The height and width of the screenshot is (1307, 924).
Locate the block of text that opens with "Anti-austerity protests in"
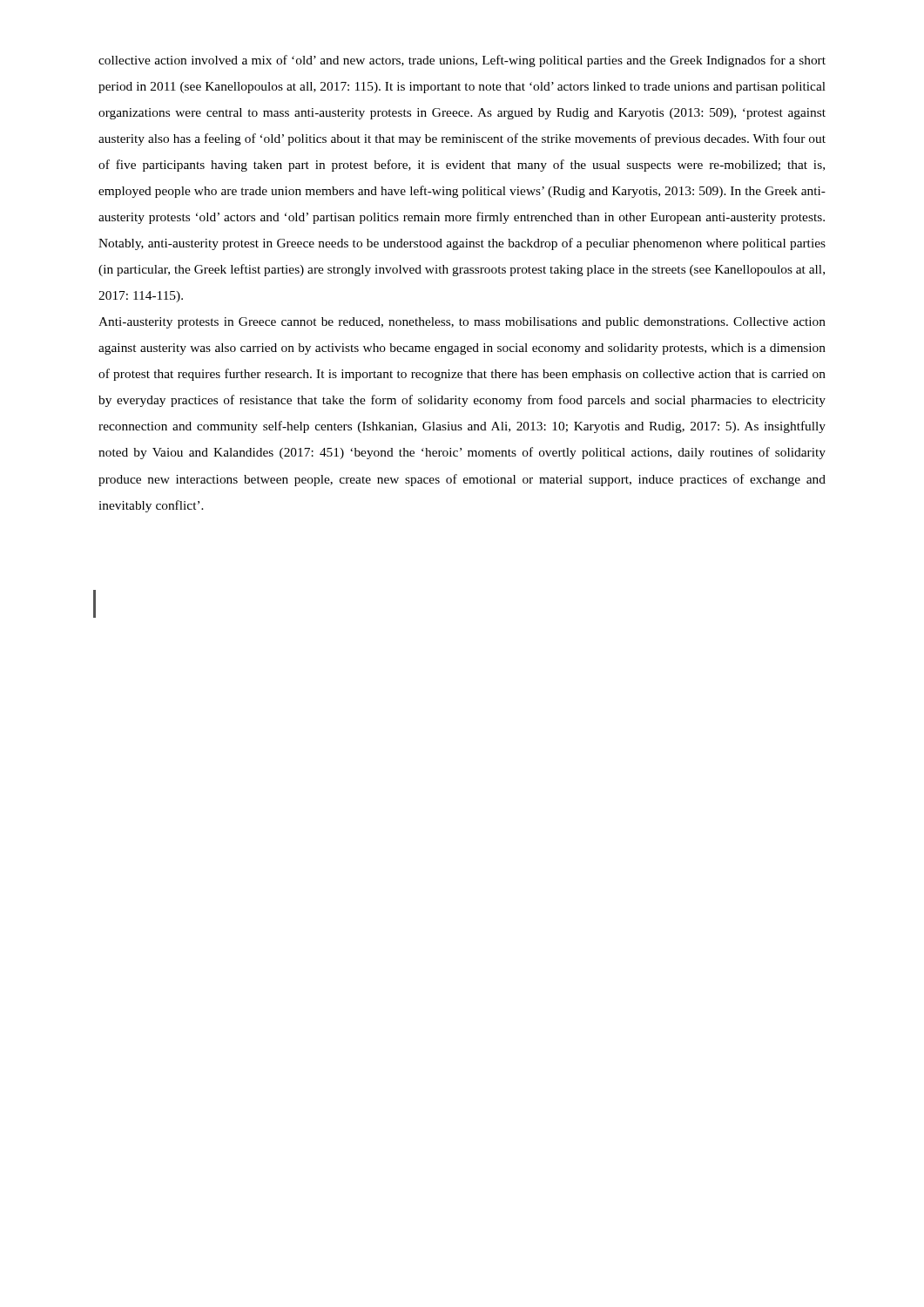(462, 413)
